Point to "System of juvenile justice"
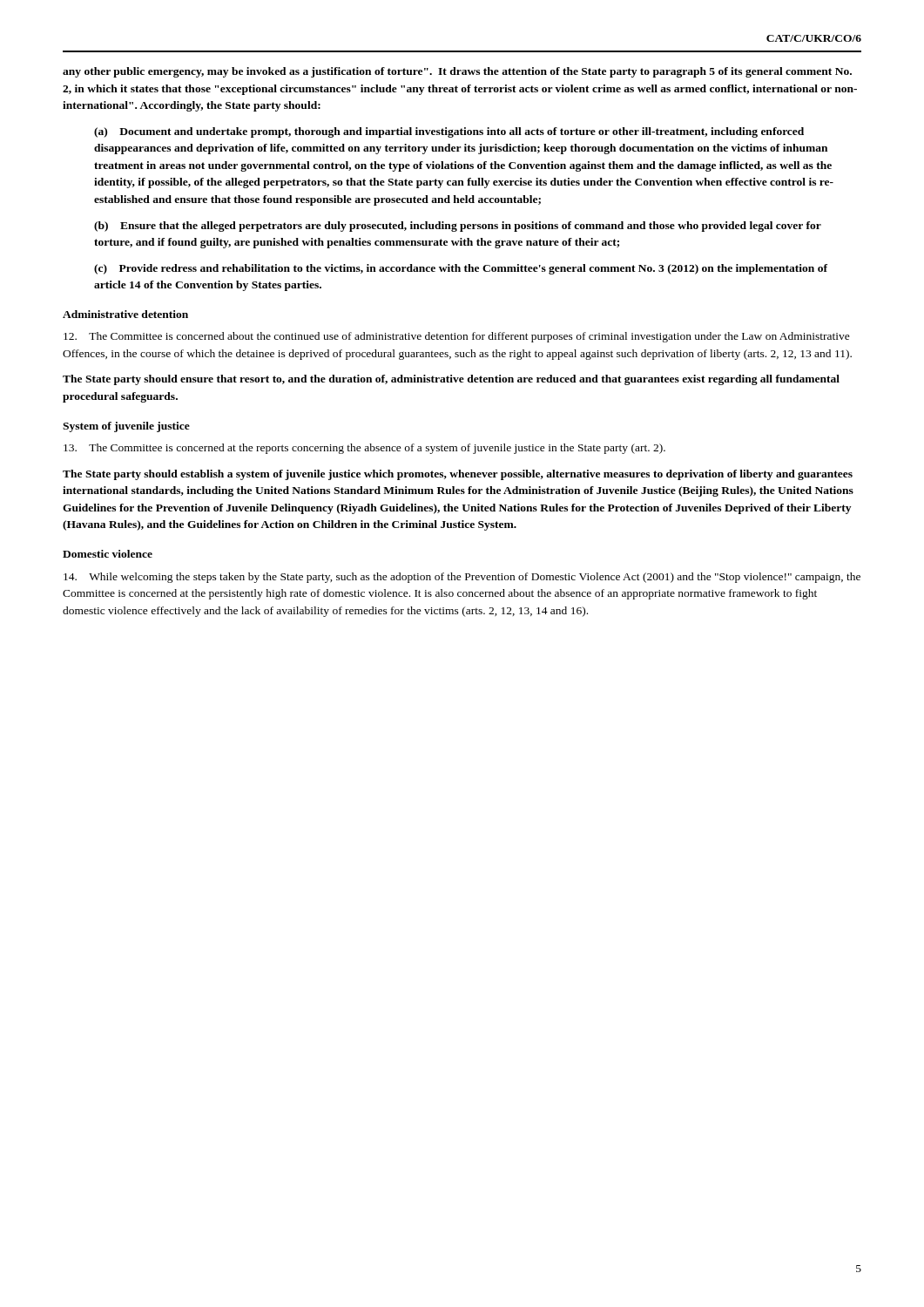The image size is (924, 1307). click(126, 425)
